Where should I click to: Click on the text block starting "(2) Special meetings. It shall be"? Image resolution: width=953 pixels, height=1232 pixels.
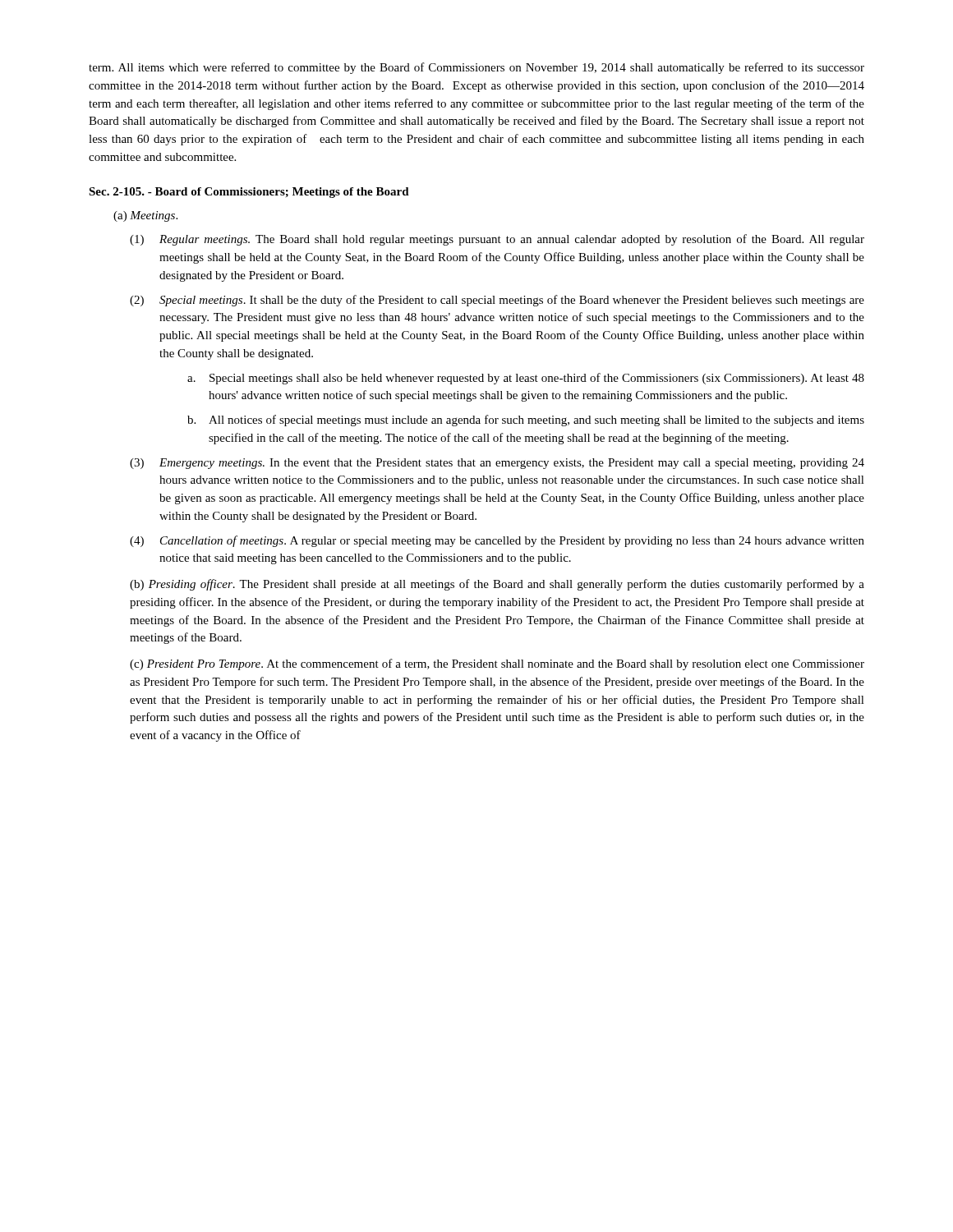click(497, 327)
